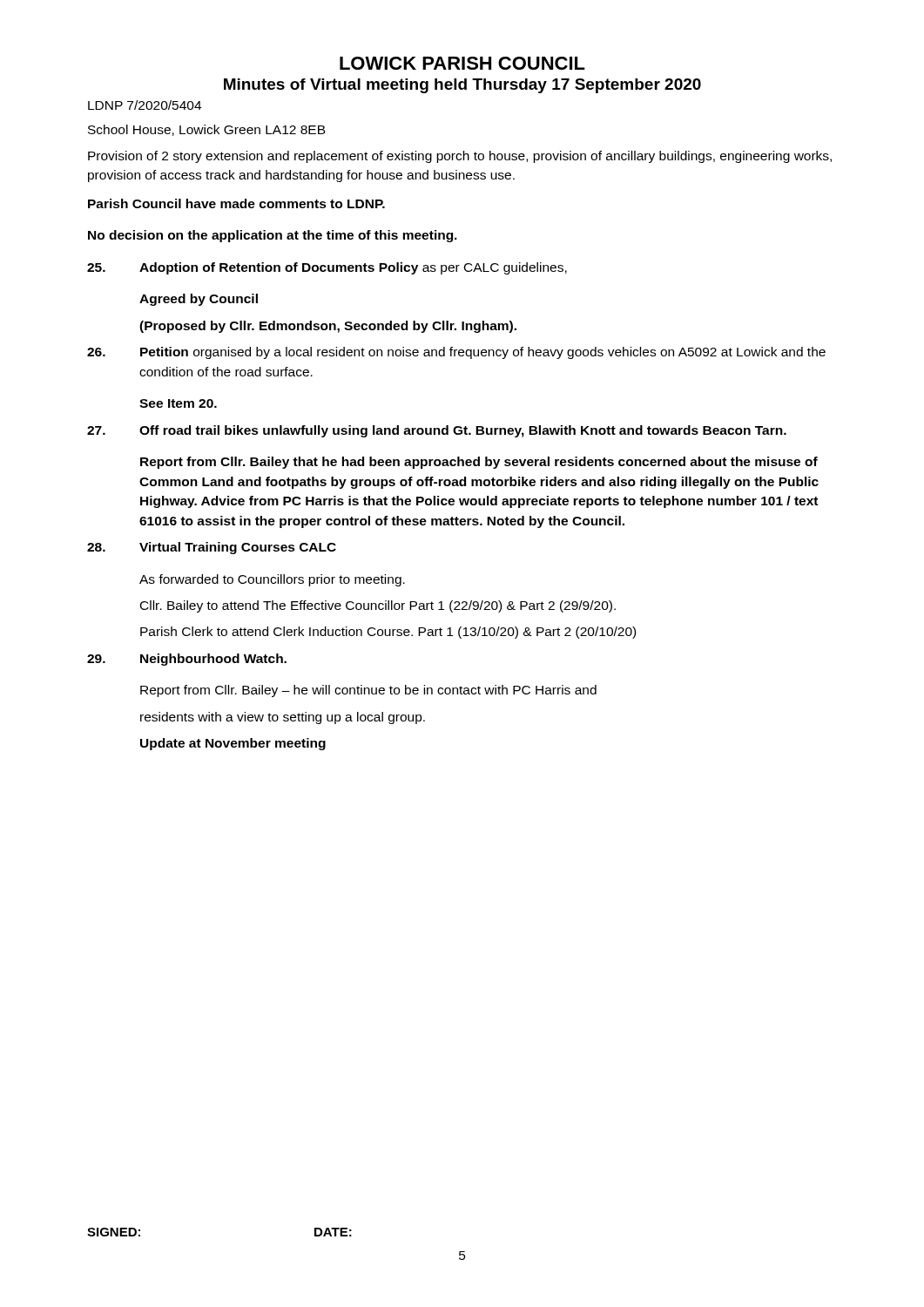Screen dimensions: 1307x924
Task: Locate the element starting "(Proposed by Cllr. Edmondson,"
Action: pos(328,325)
